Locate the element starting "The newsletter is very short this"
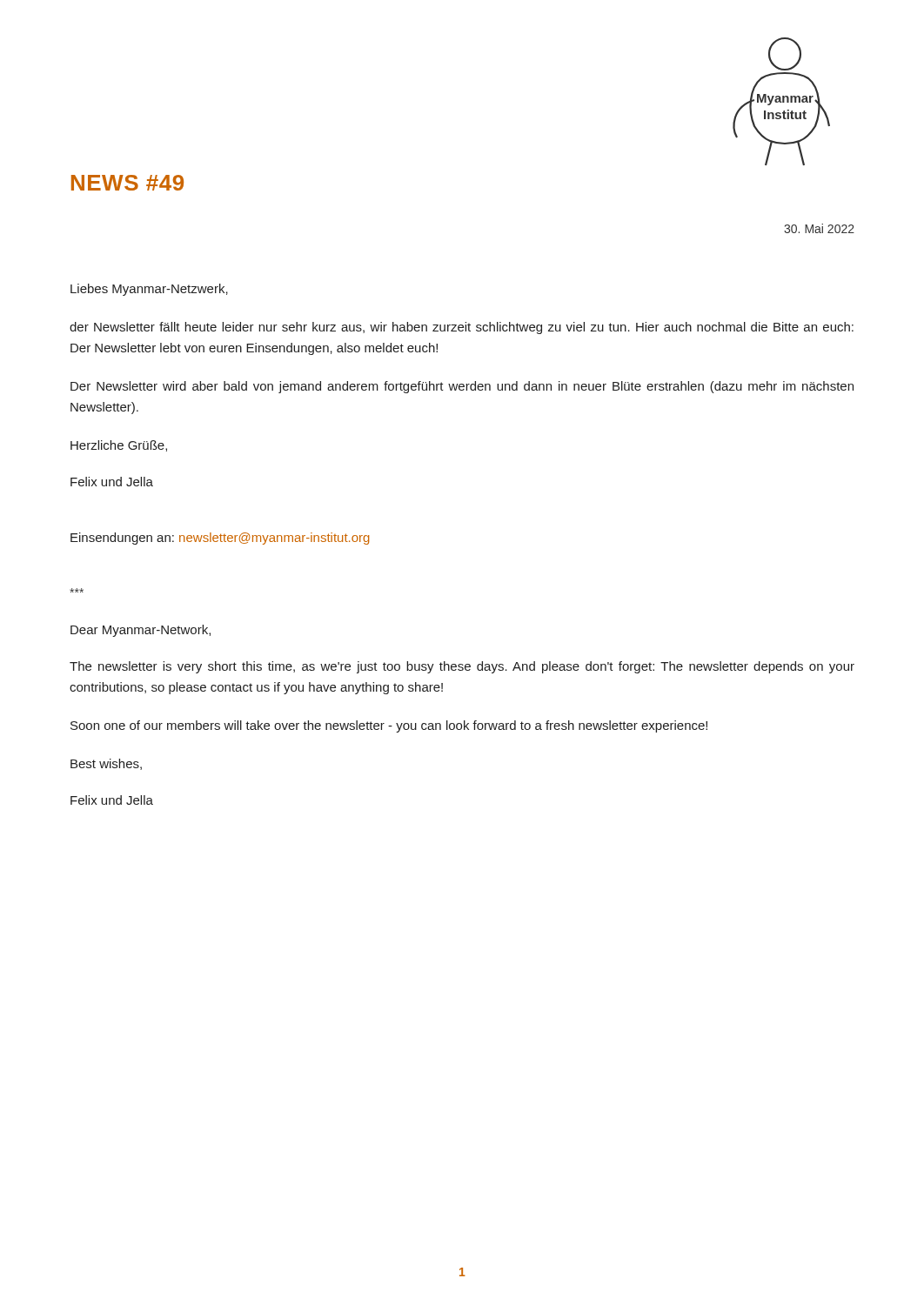Viewport: 924px width, 1305px height. click(462, 677)
